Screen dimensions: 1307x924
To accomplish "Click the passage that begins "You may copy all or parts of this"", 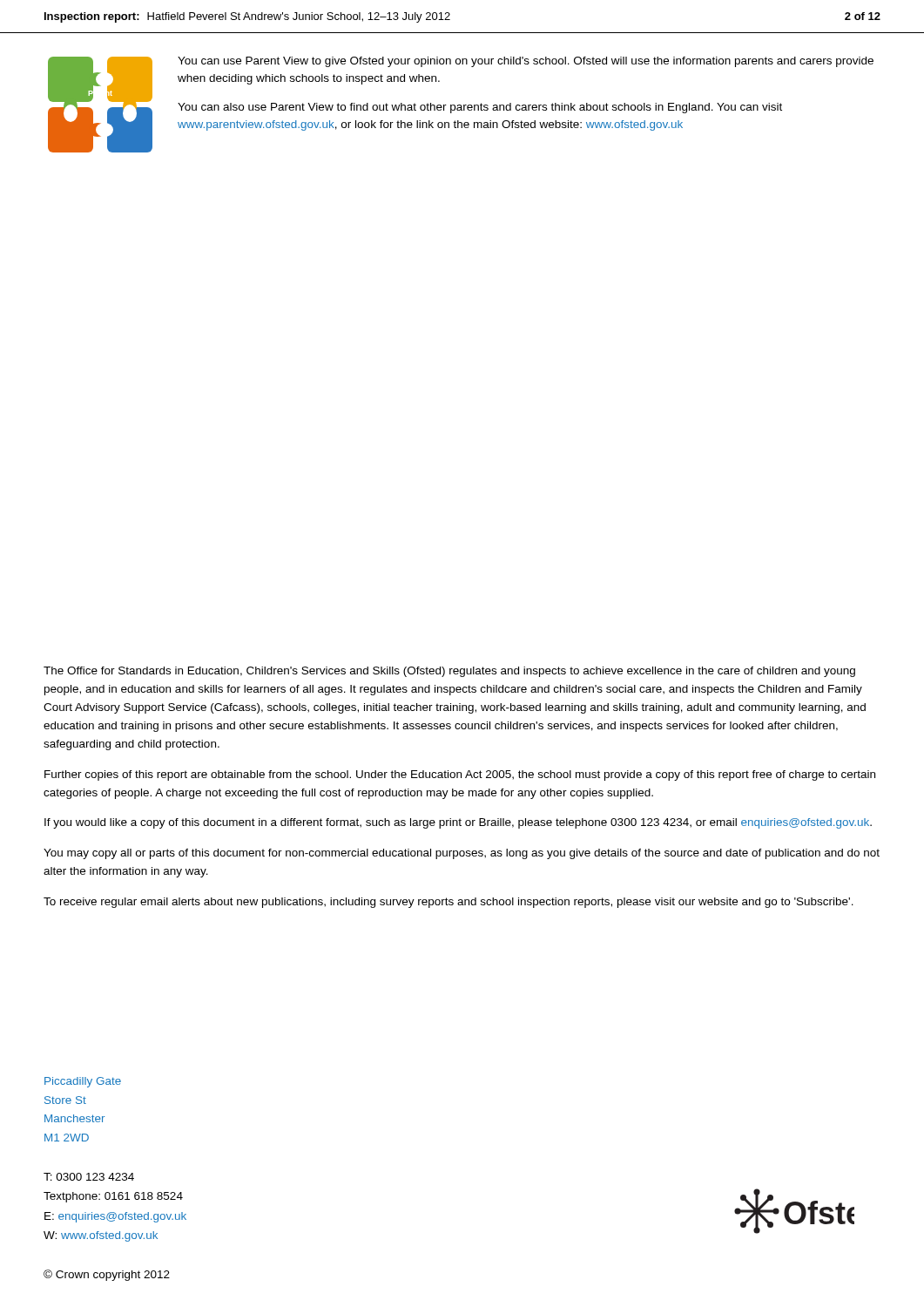I will click(x=462, y=863).
